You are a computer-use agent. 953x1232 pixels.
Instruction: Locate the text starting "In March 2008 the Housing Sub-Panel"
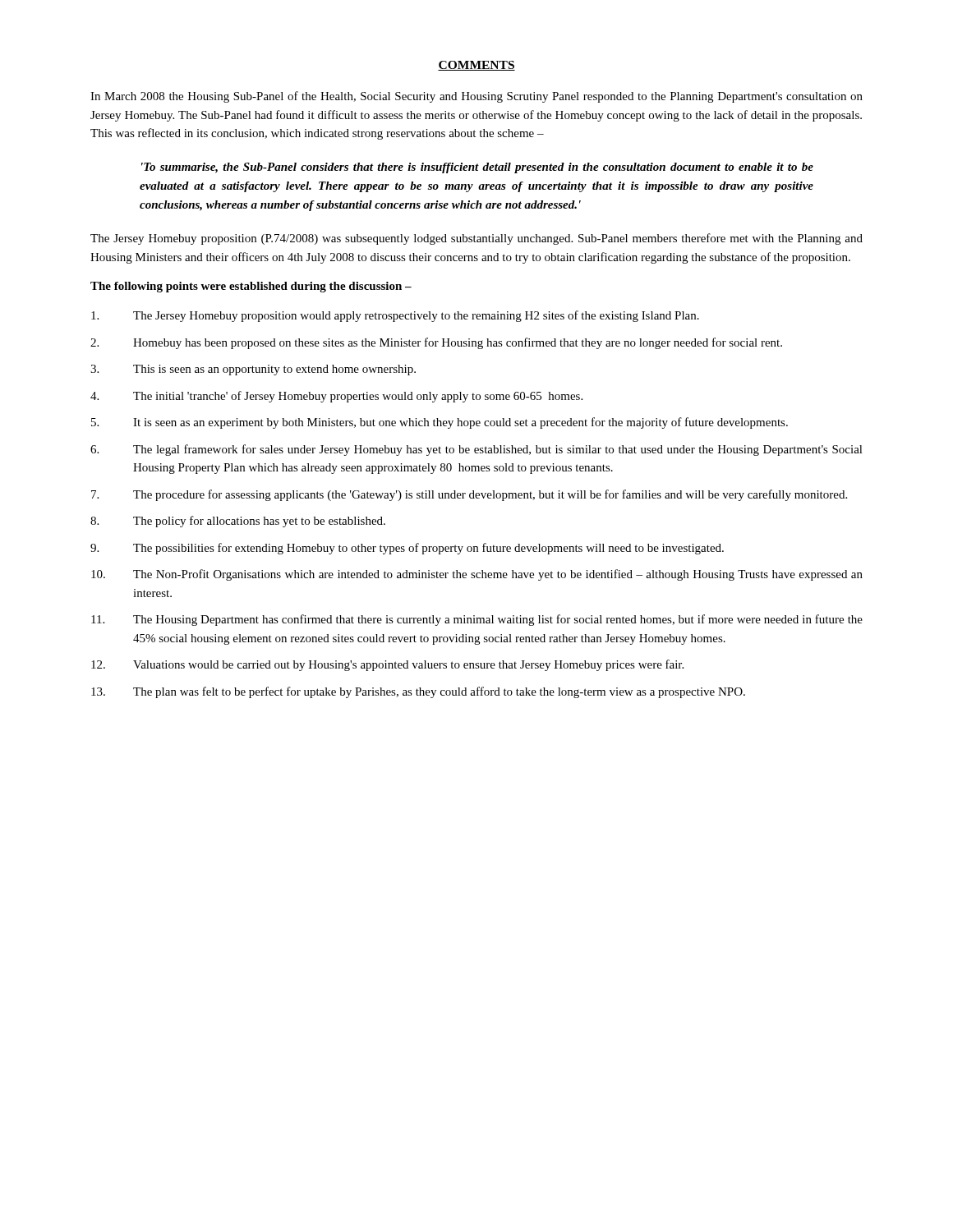point(476,115)
